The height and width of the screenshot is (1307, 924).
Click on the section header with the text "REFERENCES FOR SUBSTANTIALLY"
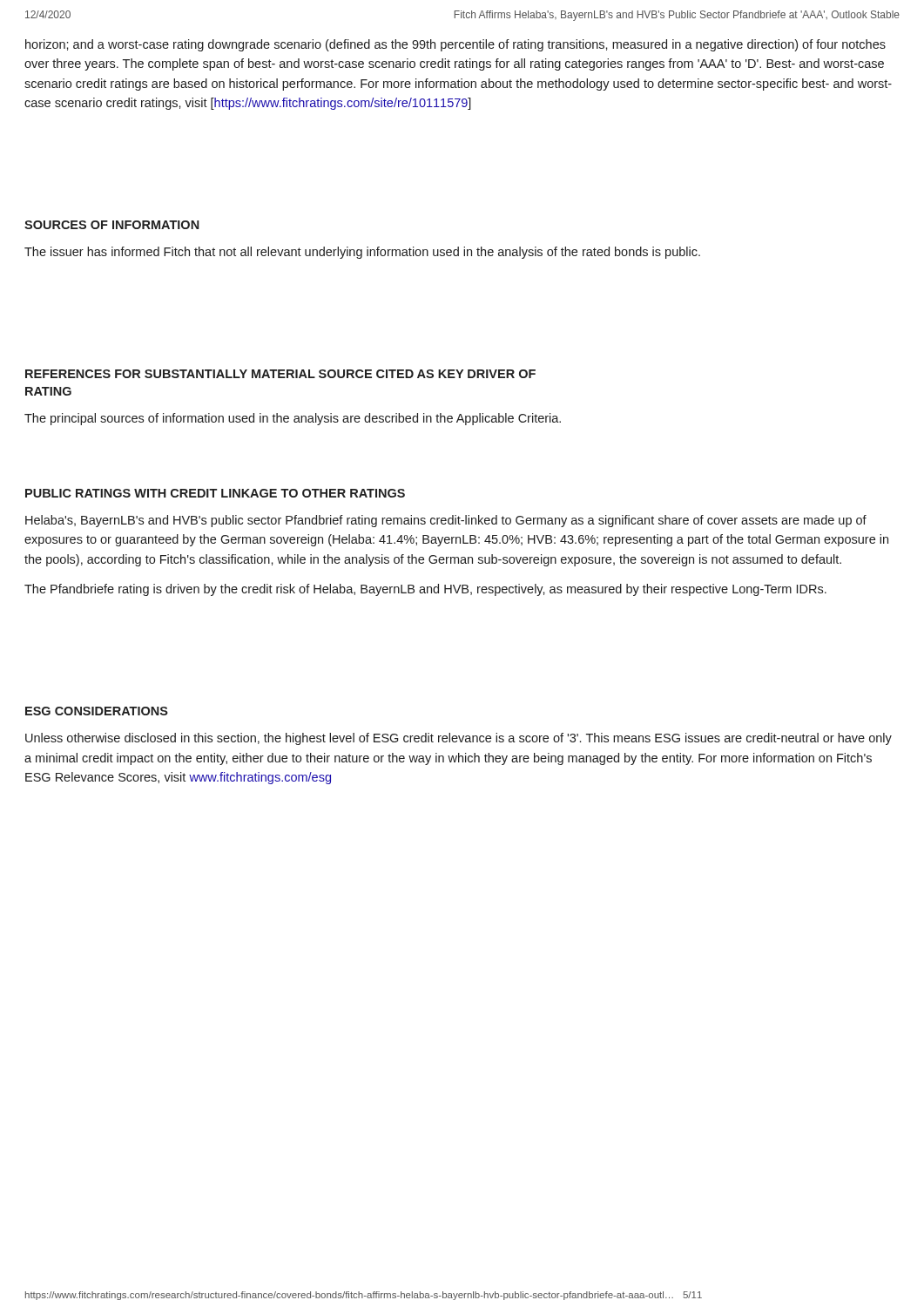coord(280,382)
